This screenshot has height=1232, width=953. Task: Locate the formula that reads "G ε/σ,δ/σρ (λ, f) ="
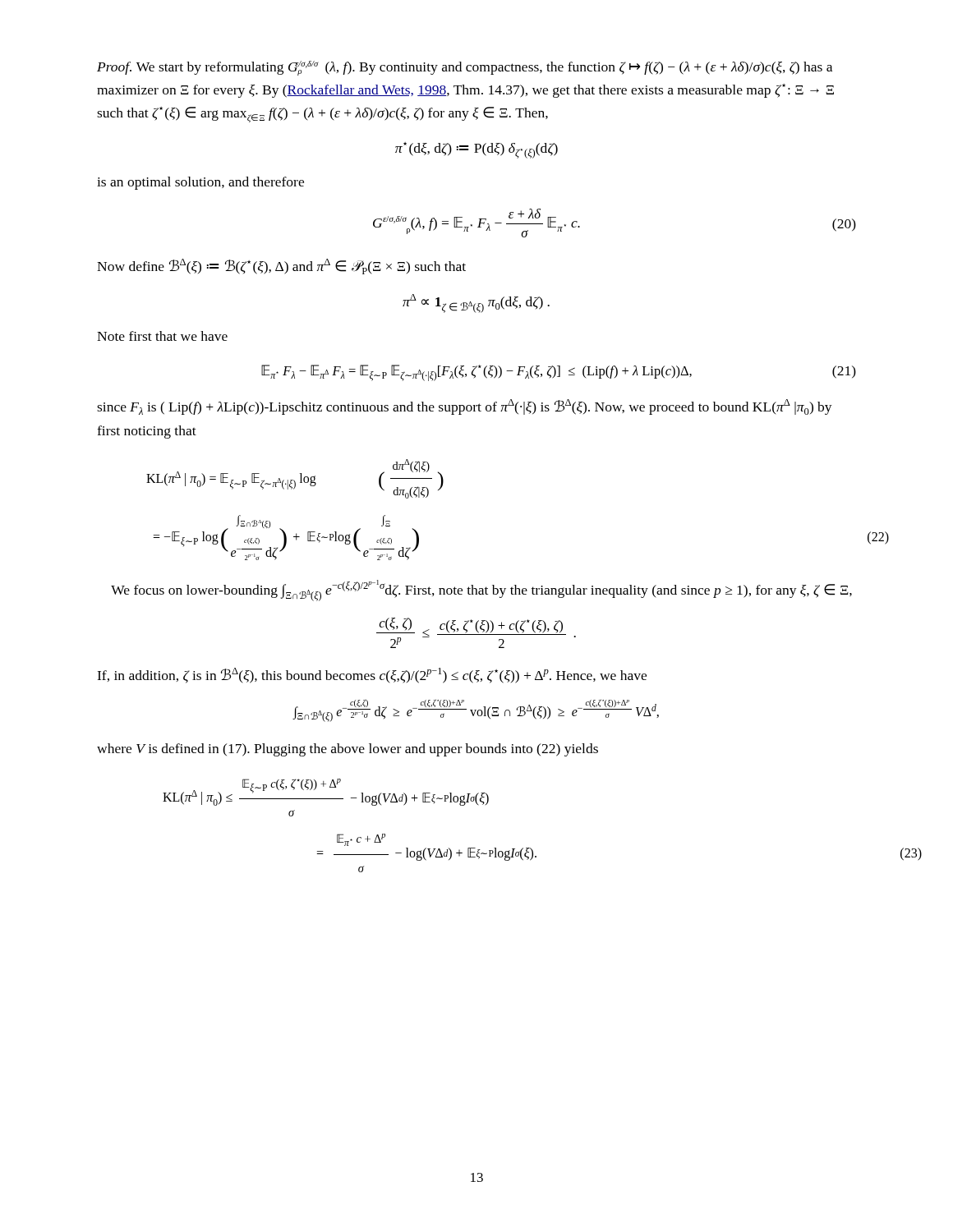coord(476,224)
